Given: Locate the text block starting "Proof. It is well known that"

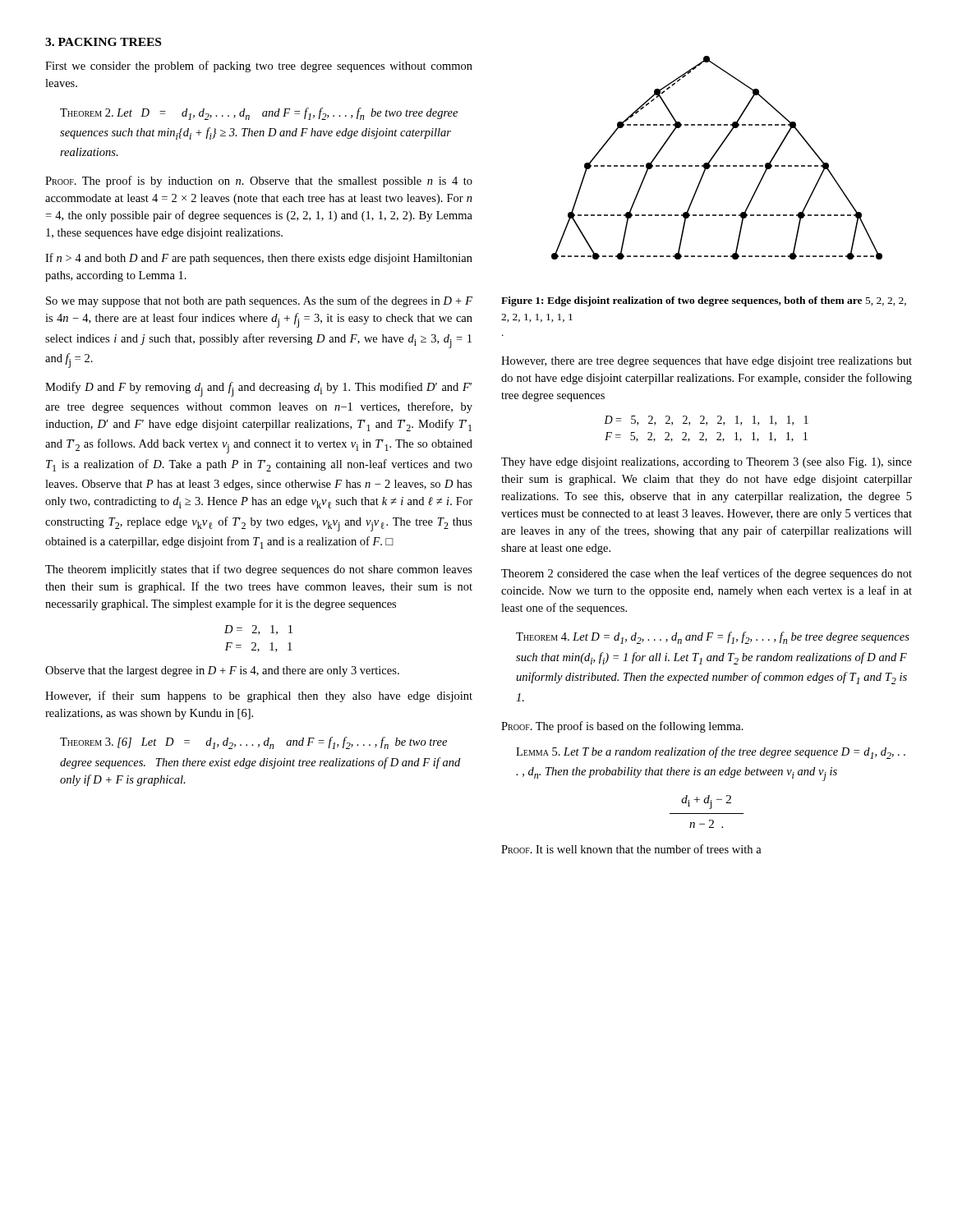Looking at the screenshot, I should (707, 850).
